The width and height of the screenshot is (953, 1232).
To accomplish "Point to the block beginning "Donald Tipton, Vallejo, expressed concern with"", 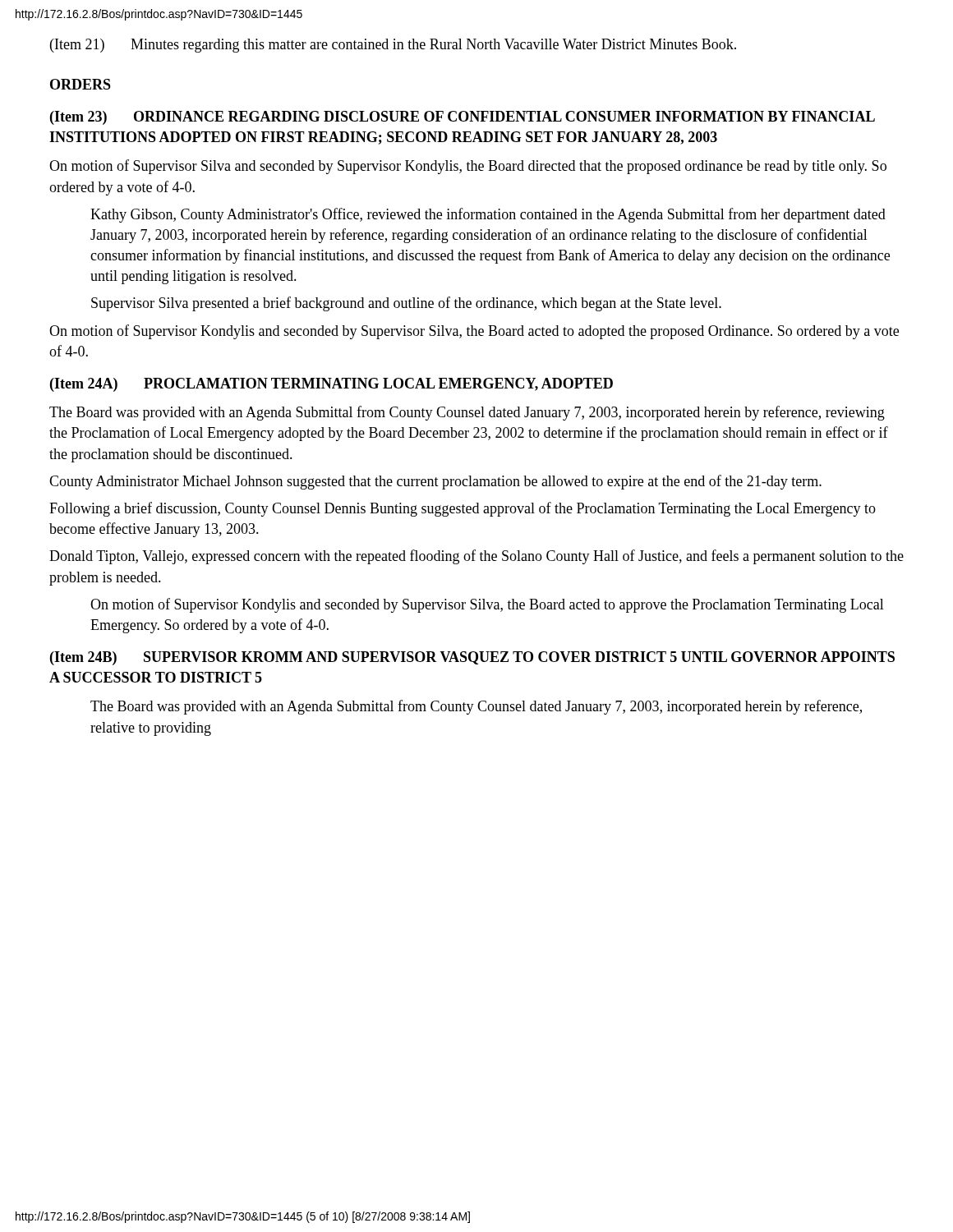I will pos(476,567).
